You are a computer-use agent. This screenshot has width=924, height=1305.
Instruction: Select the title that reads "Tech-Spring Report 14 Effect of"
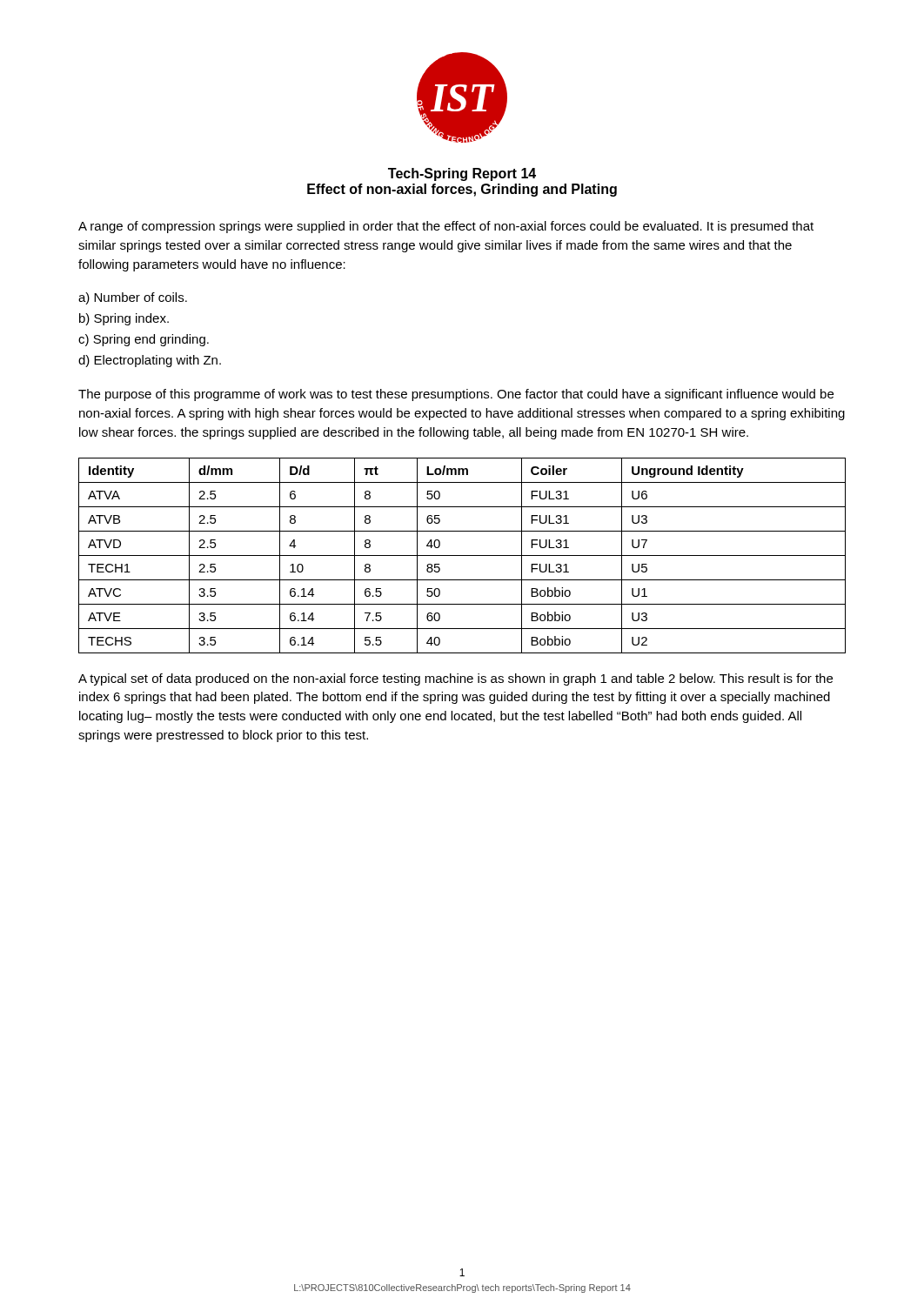(x=462, y=182)
